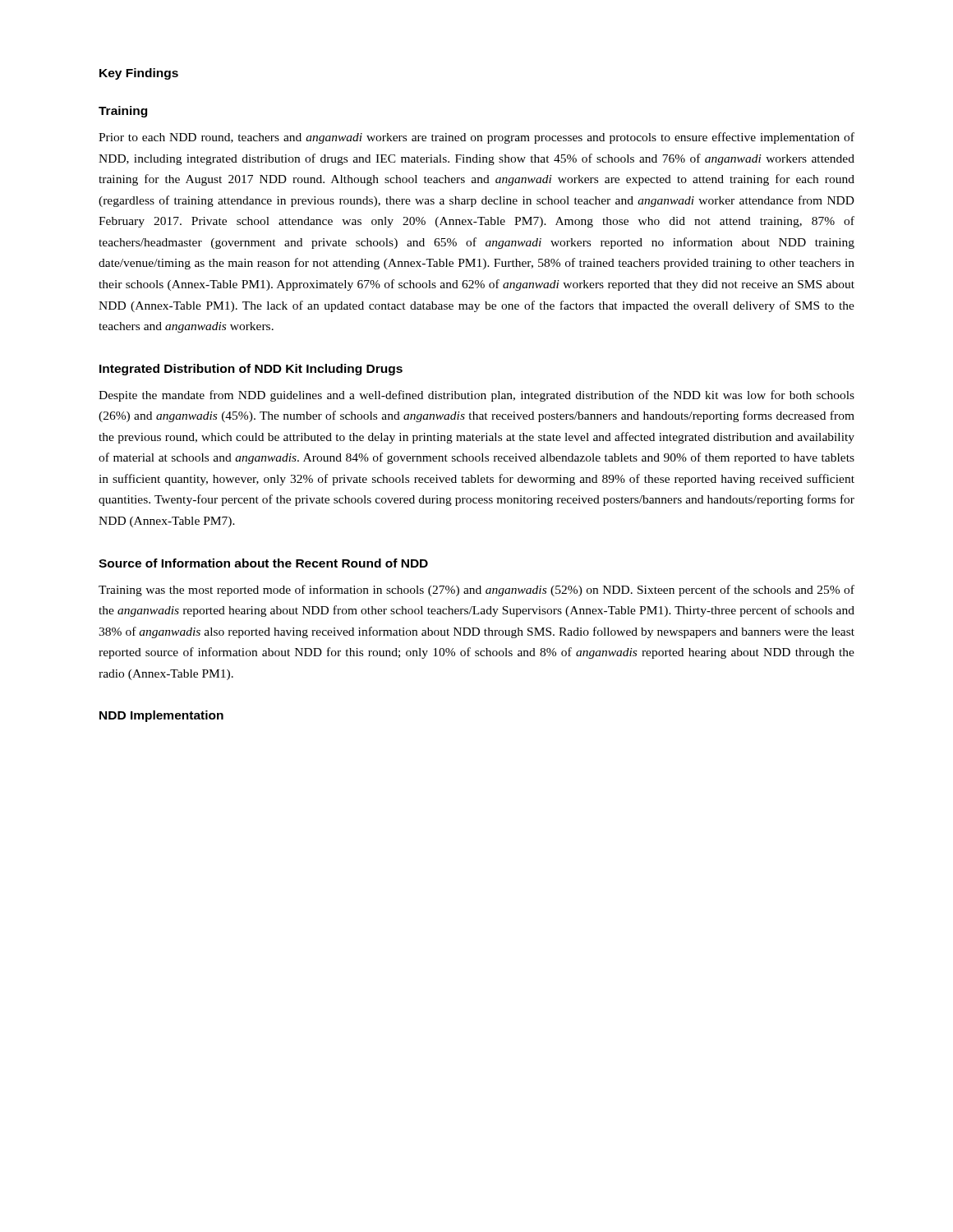Viewport: 953px width, 1232px height.
Task: Find the text block that says "Training was the most"
Action: click(x=476, y=631)
